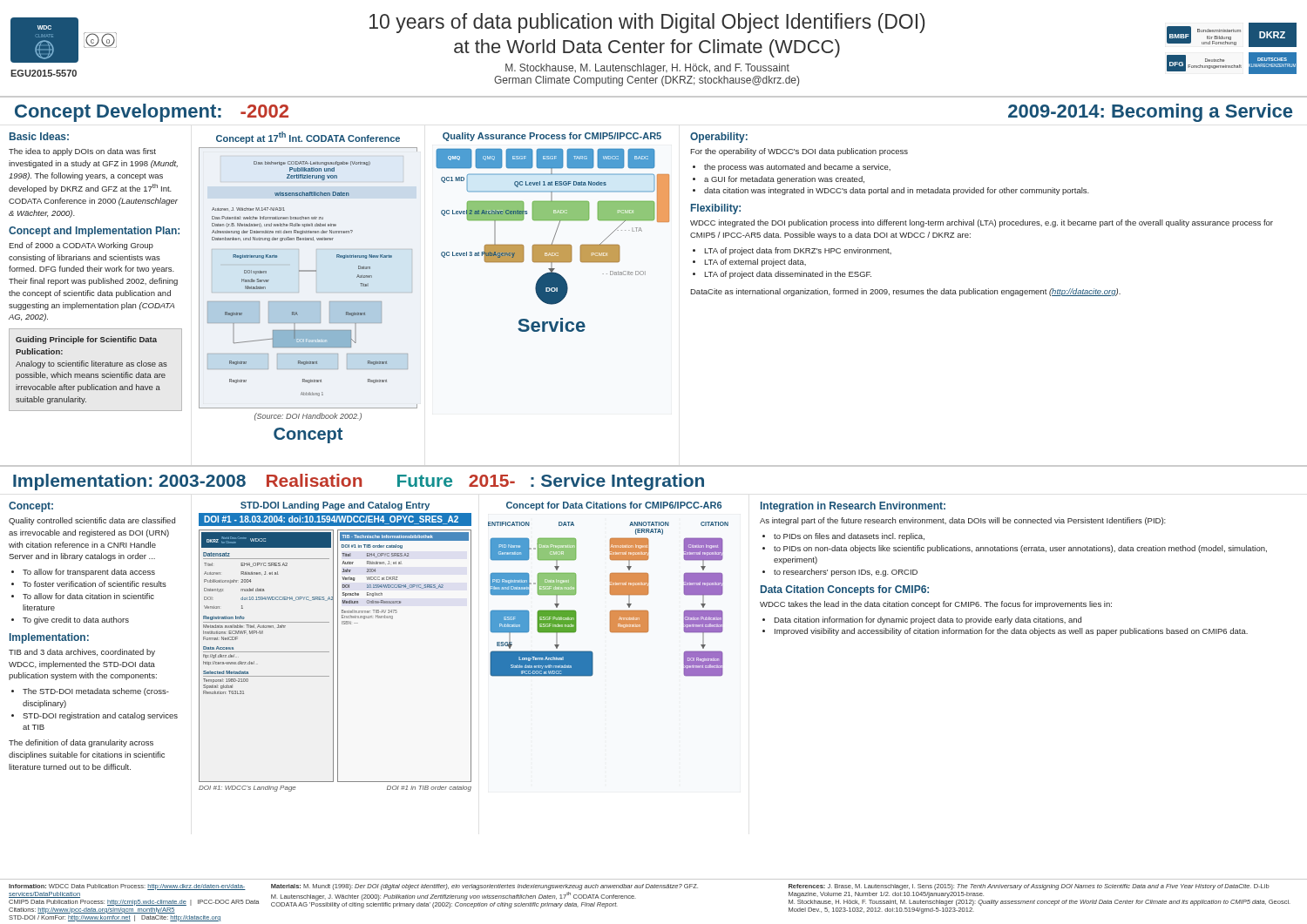Find the list item containing "STD-DOI registration and catalog services at TIB"
Screen dimensions: 924x1307
pyautogui.click(x=100, y=721)
